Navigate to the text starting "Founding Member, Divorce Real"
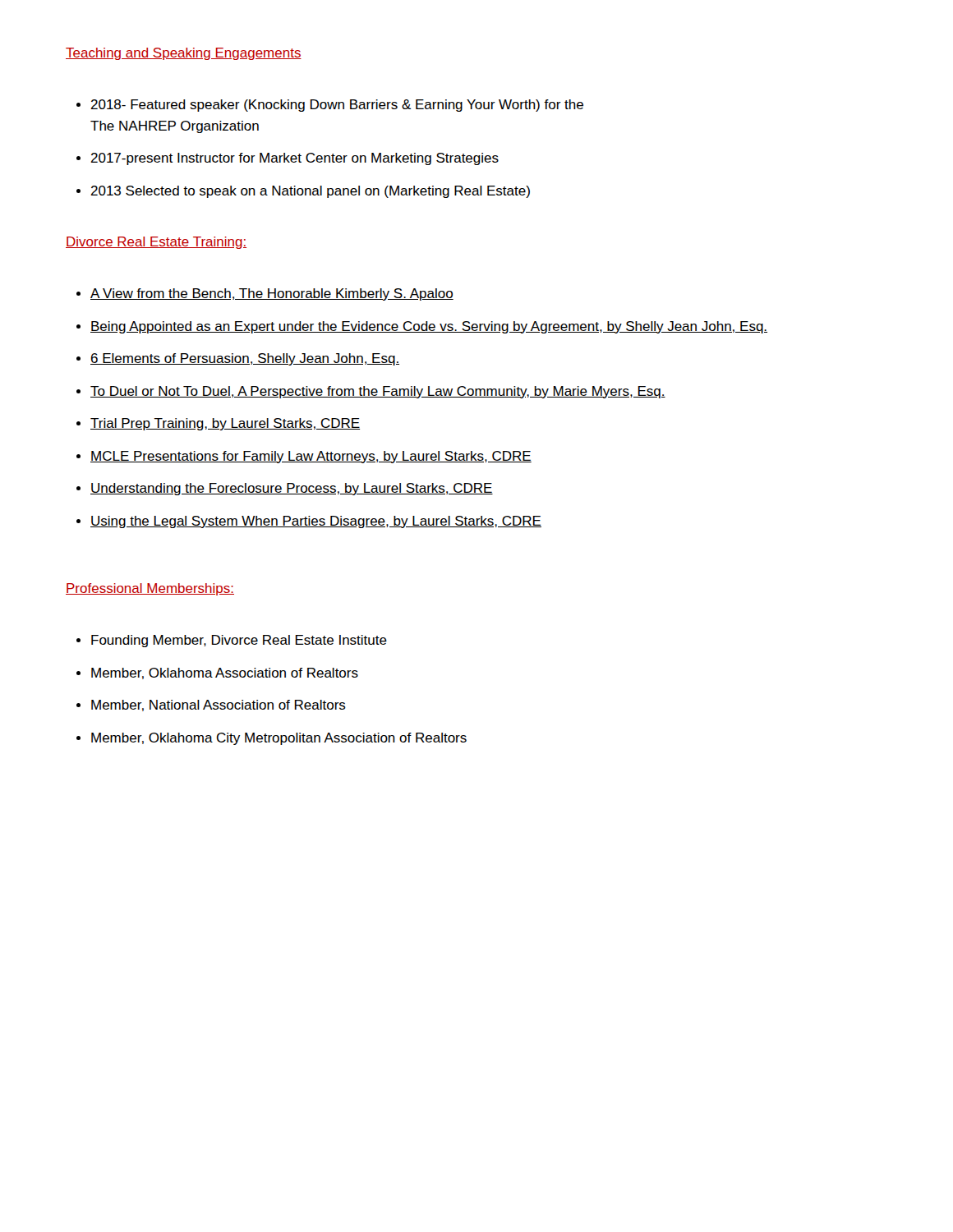The image size is (953, 1232). 239,640
